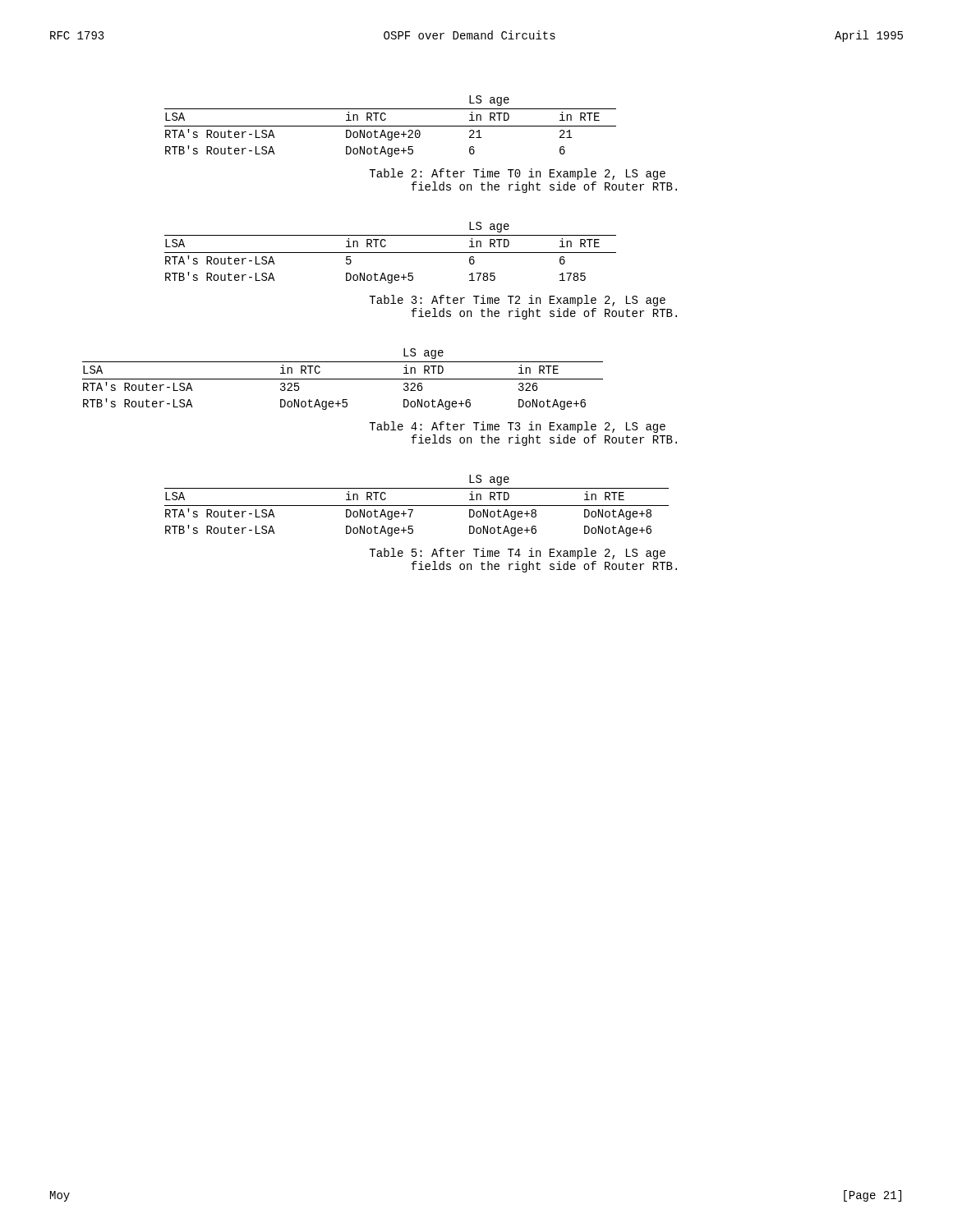This screenshot has height=1232, width=953.
Task: Where is the caption that starts "Table 4: After"?
Action: [518, 434]
